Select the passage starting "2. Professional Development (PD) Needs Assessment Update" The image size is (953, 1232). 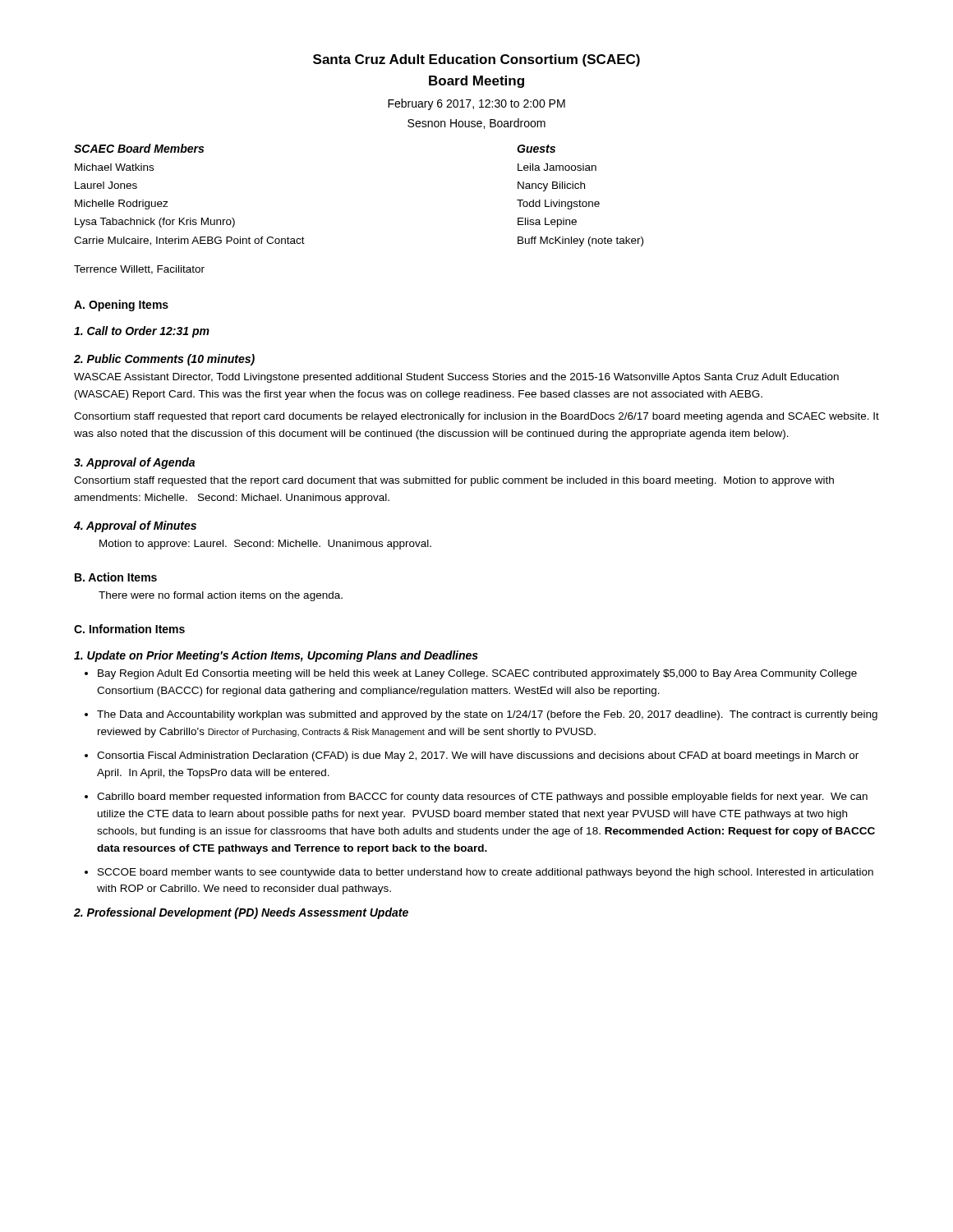241,913
